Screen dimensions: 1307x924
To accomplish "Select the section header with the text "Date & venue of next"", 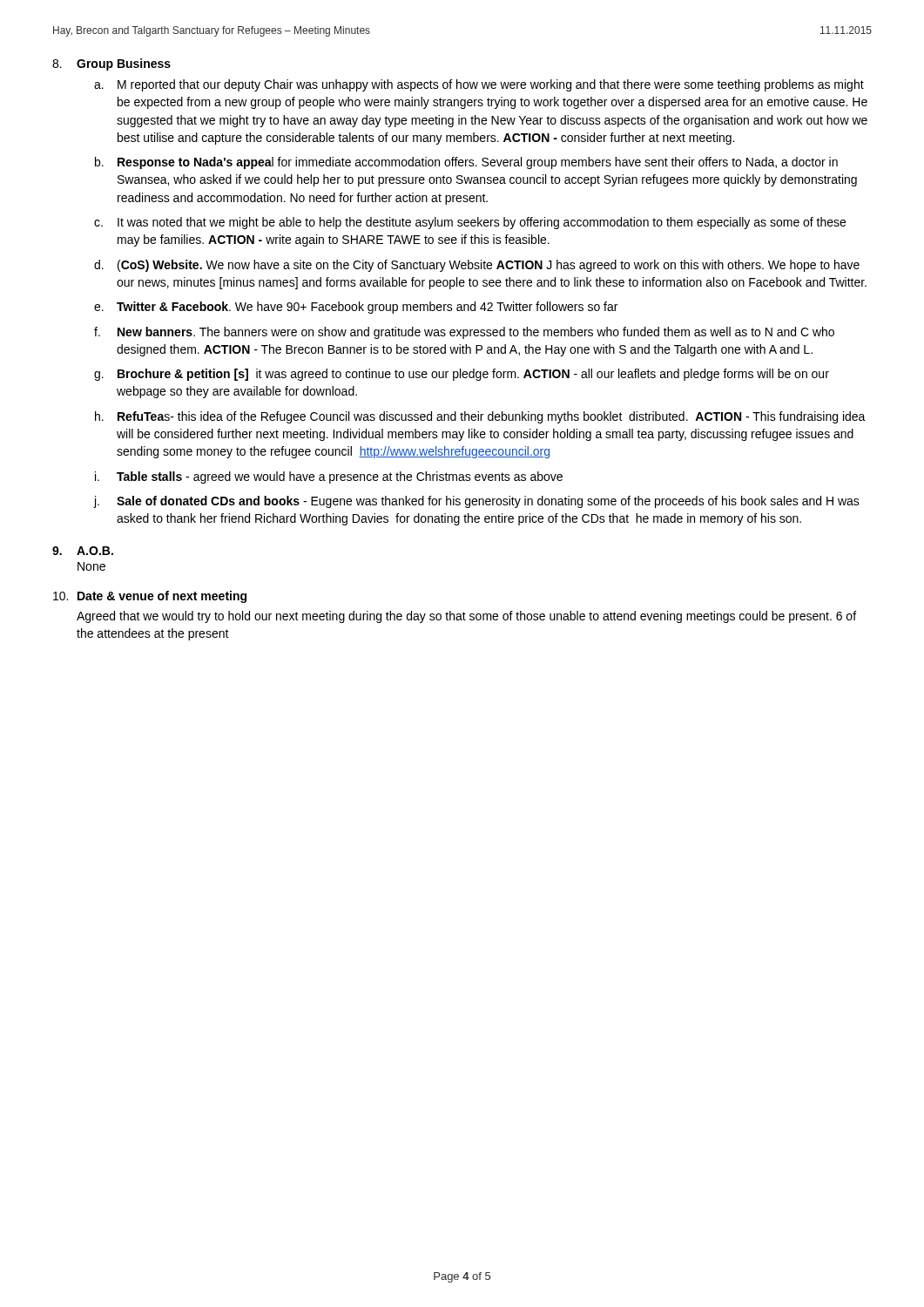I will coord(162,596).
